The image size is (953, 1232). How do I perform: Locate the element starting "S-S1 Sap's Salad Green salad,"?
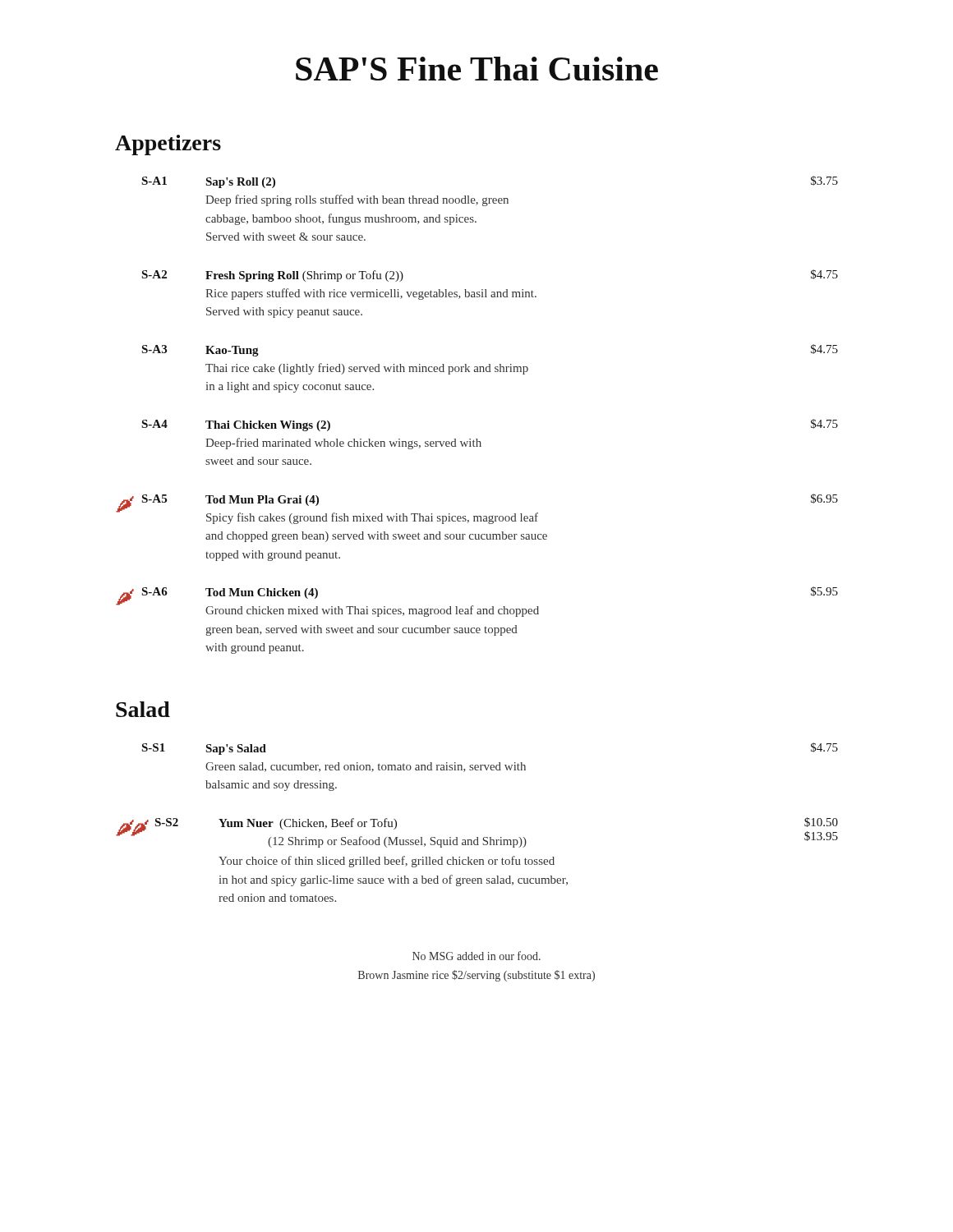point(476,767)
